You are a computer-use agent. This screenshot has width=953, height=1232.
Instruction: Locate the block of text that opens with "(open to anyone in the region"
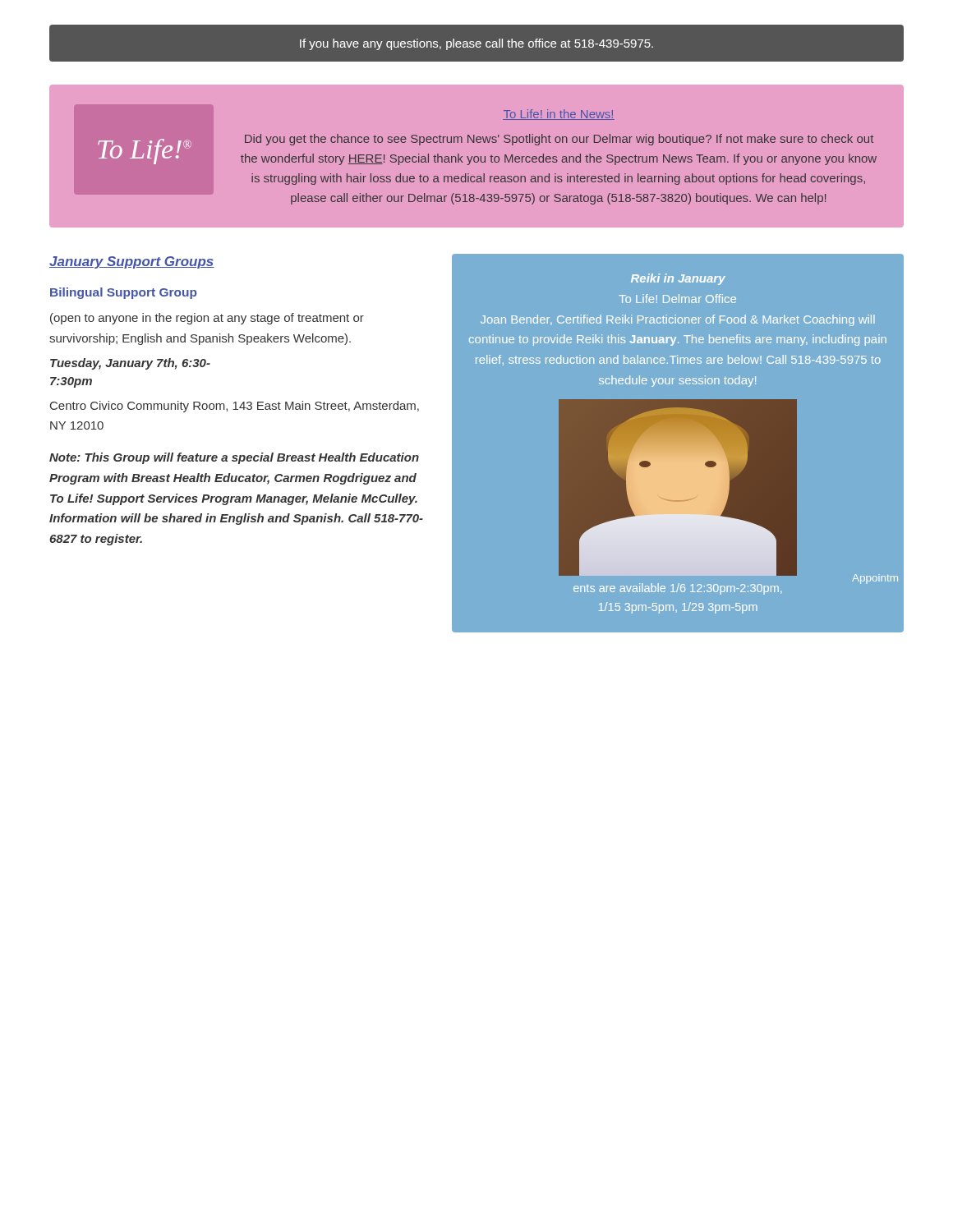tap(207, 328)
